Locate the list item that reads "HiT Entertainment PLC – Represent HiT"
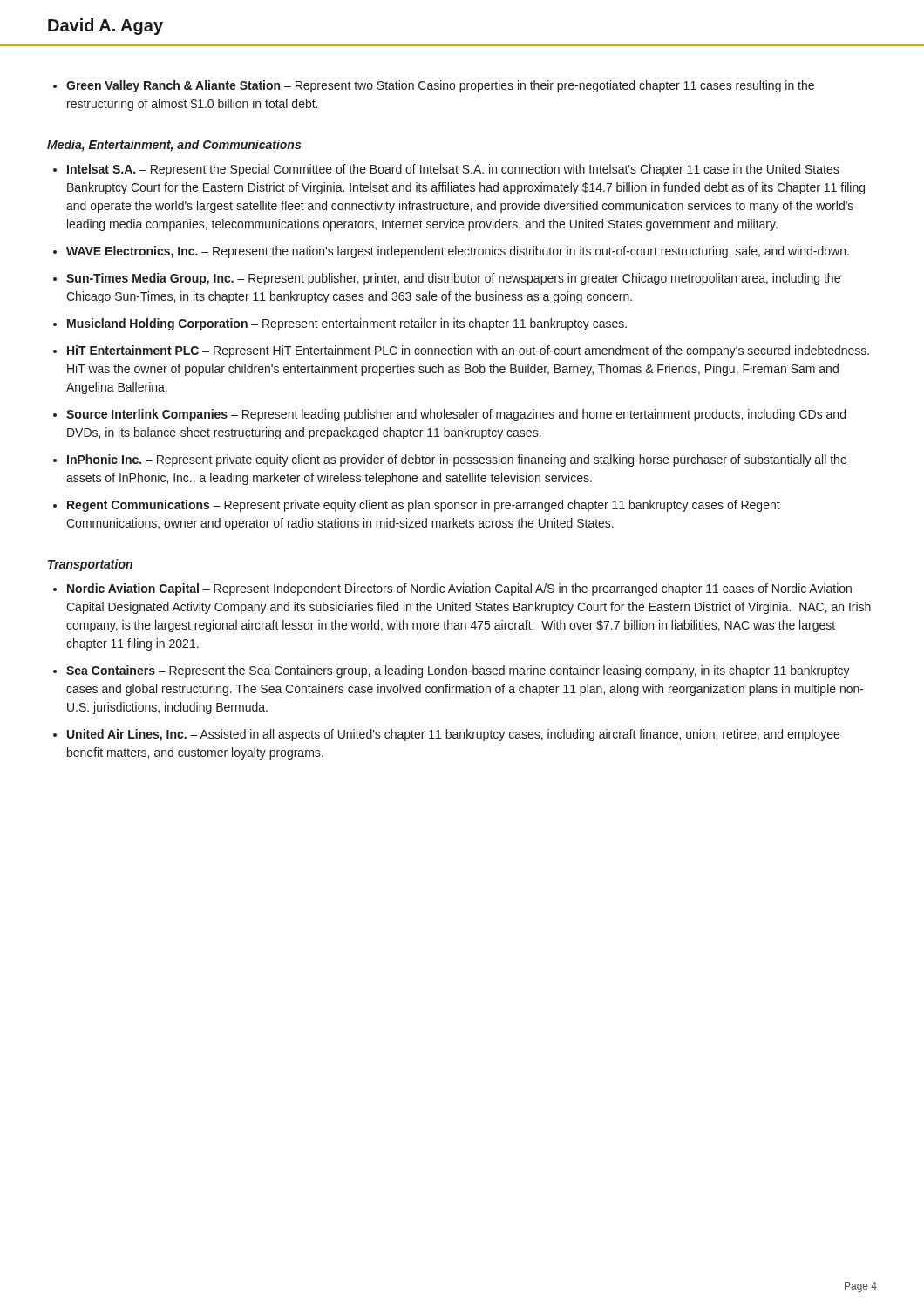Image resolution: width=924 pixels, height=1308 pixels. coord(468,369)
